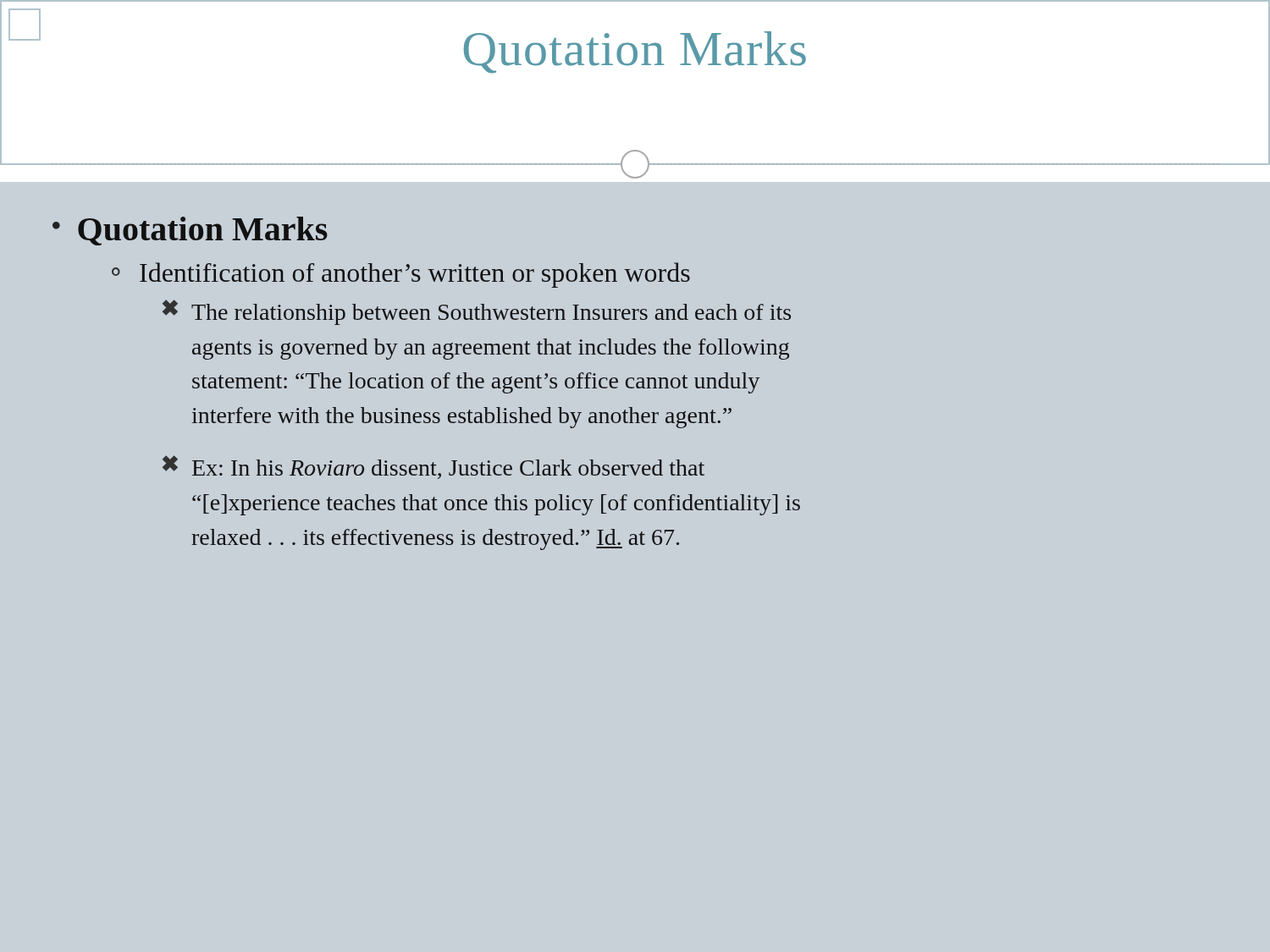Click on the list item containing "✖ Ex: In his Roviaro dissent, Justice"

[x=481, y=503]
